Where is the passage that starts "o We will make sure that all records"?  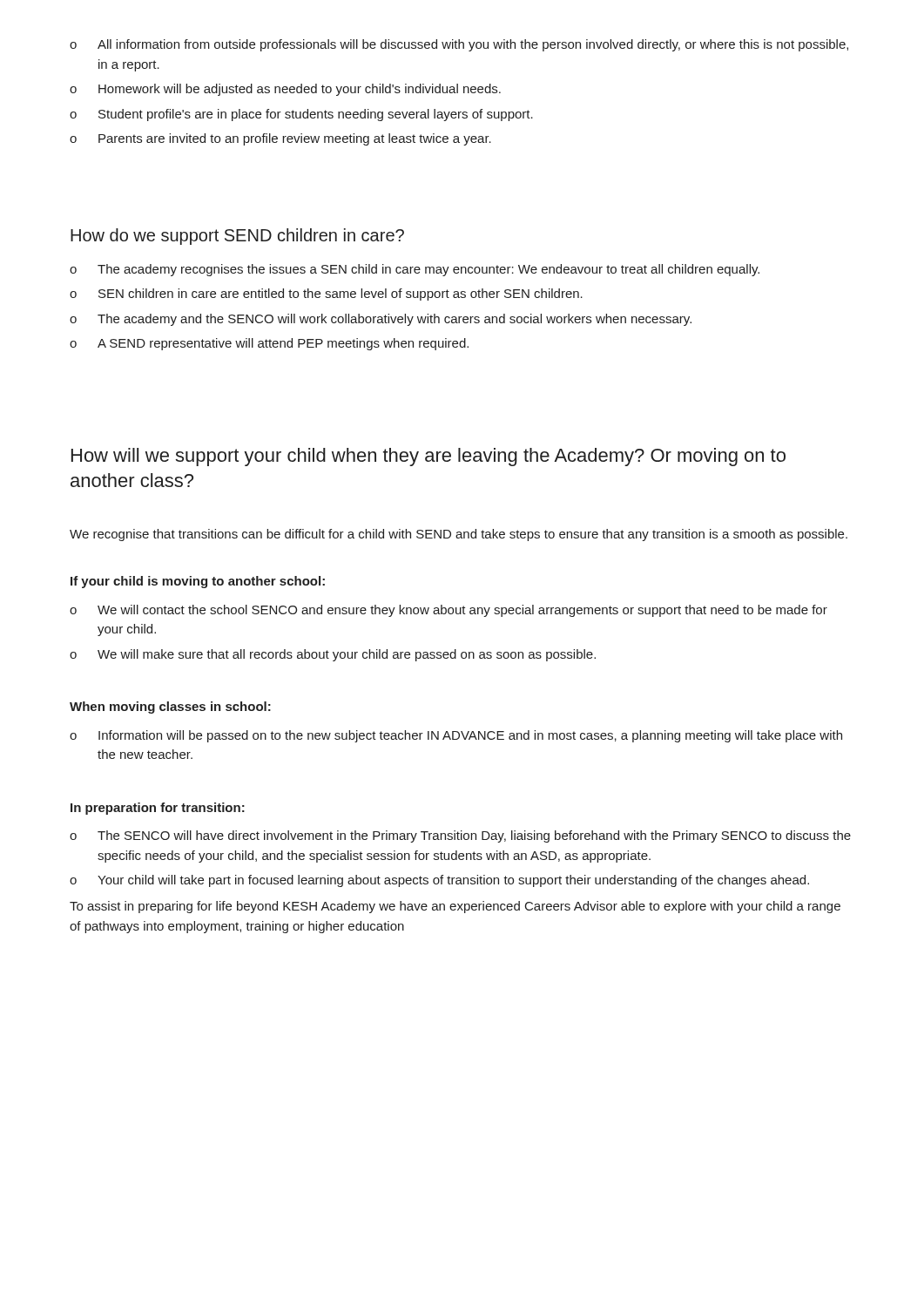(462, 654)
